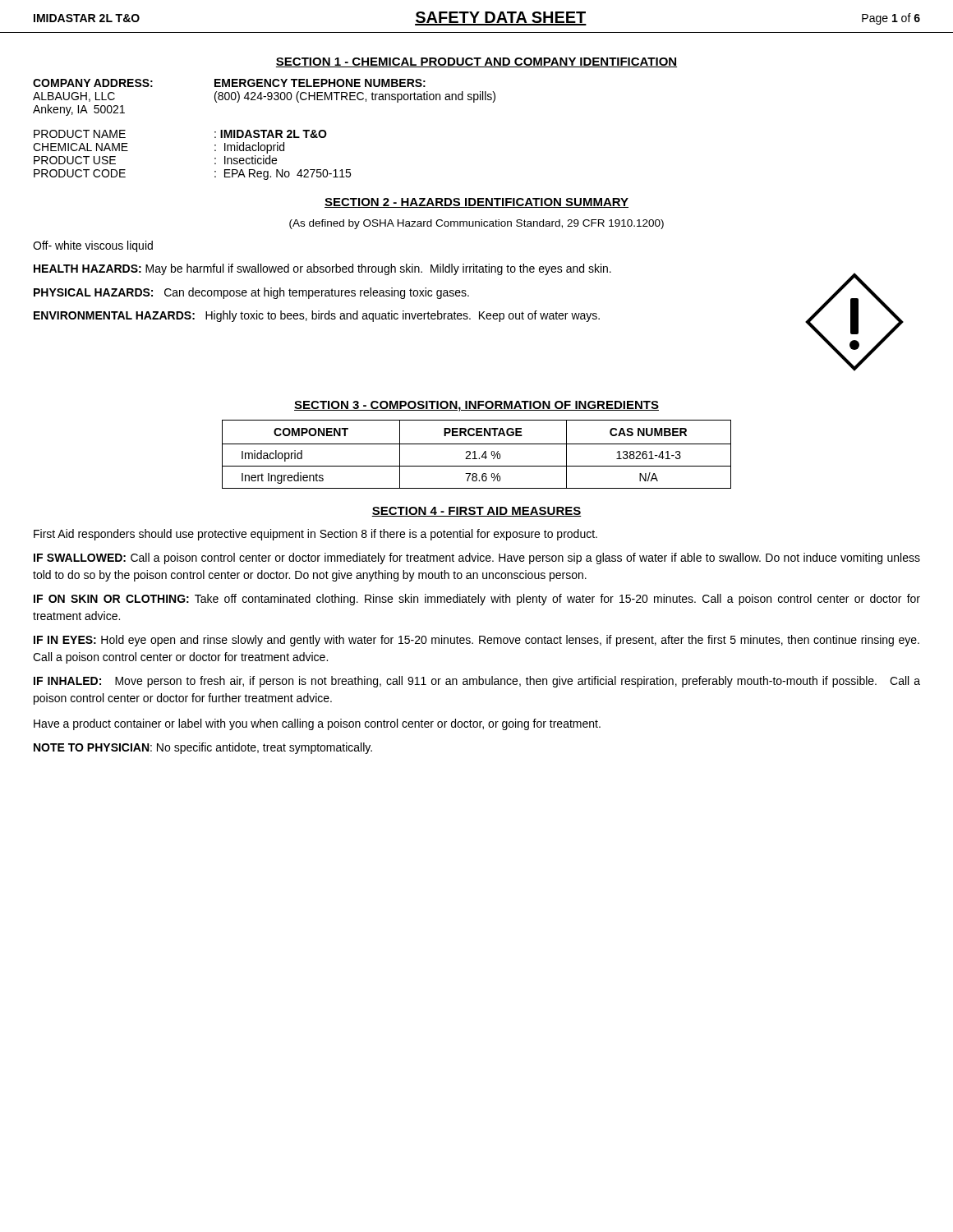Locate the block of text that opens with "IF SWALLOWED: Call a poison"
Screen dimensions: 1232x953
pyautogui.click(x=476, y=567)
